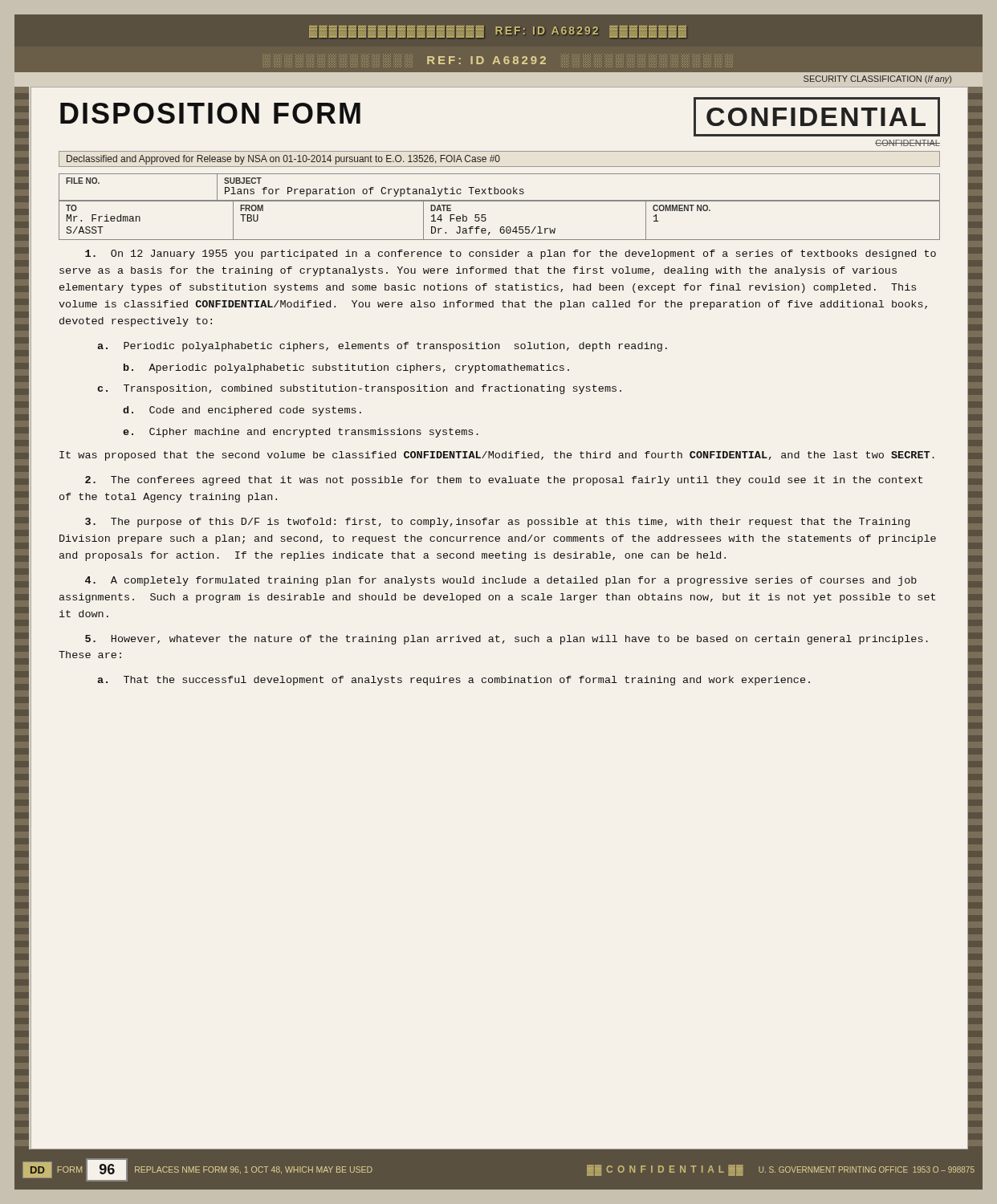The width and height of the screenshot is (997, 1204).
Task: Find the list item that reads "e. Cipher machine and encrypted transmissions"
Action: click(302, 432)
